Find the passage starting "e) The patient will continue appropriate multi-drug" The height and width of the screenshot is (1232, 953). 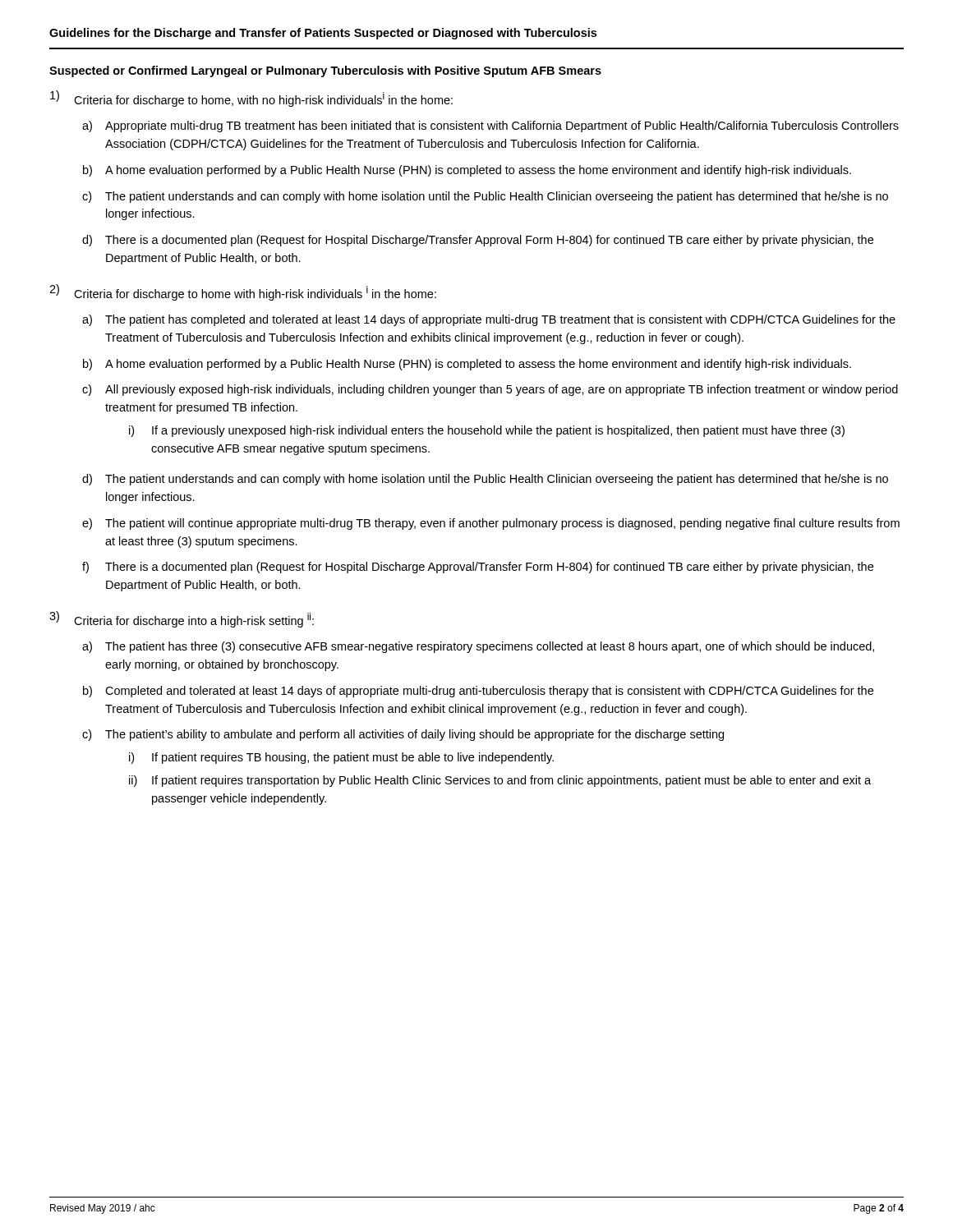pos(493,533)
